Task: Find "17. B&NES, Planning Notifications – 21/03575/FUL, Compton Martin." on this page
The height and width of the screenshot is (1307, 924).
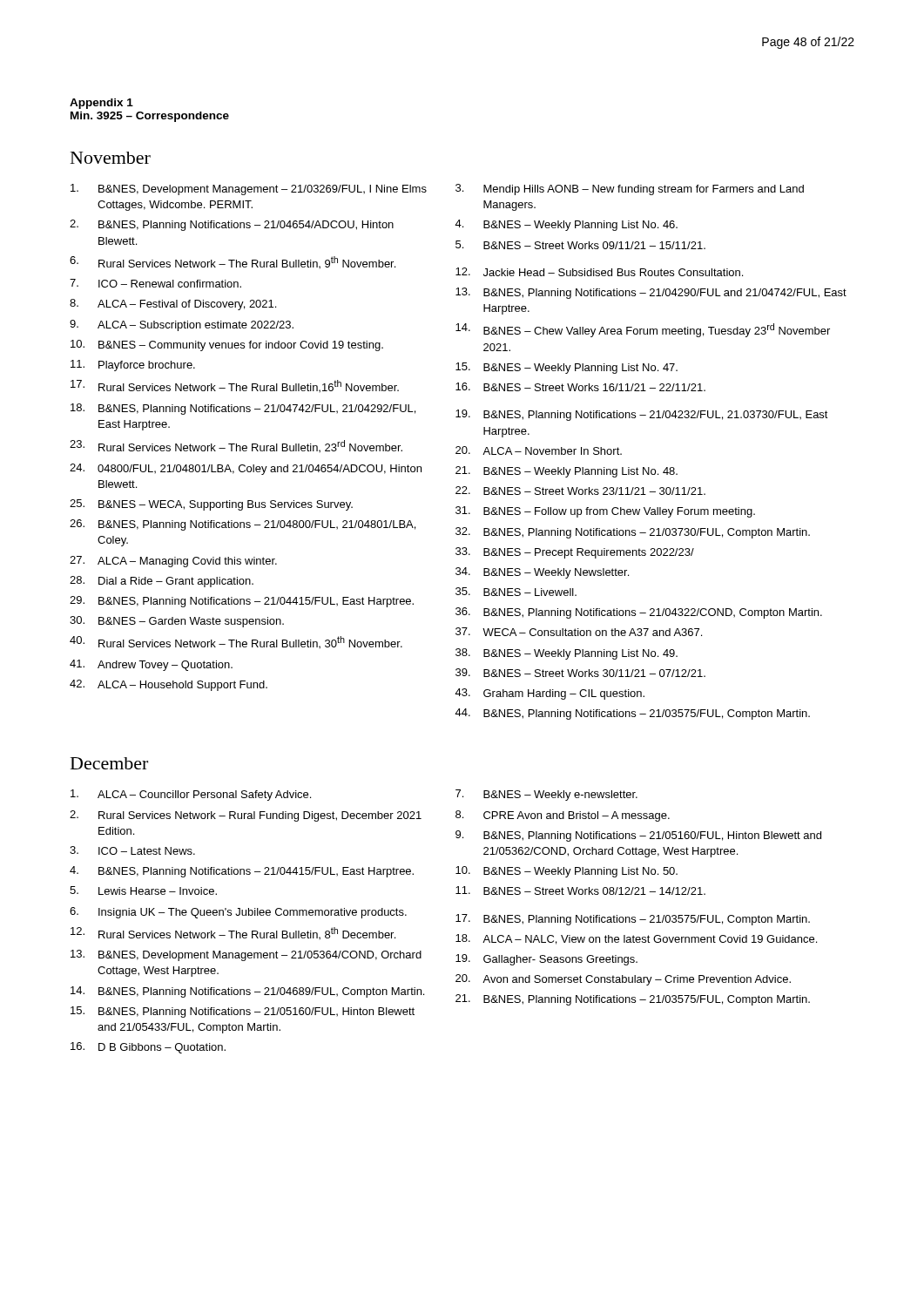Action: (633, 919)
